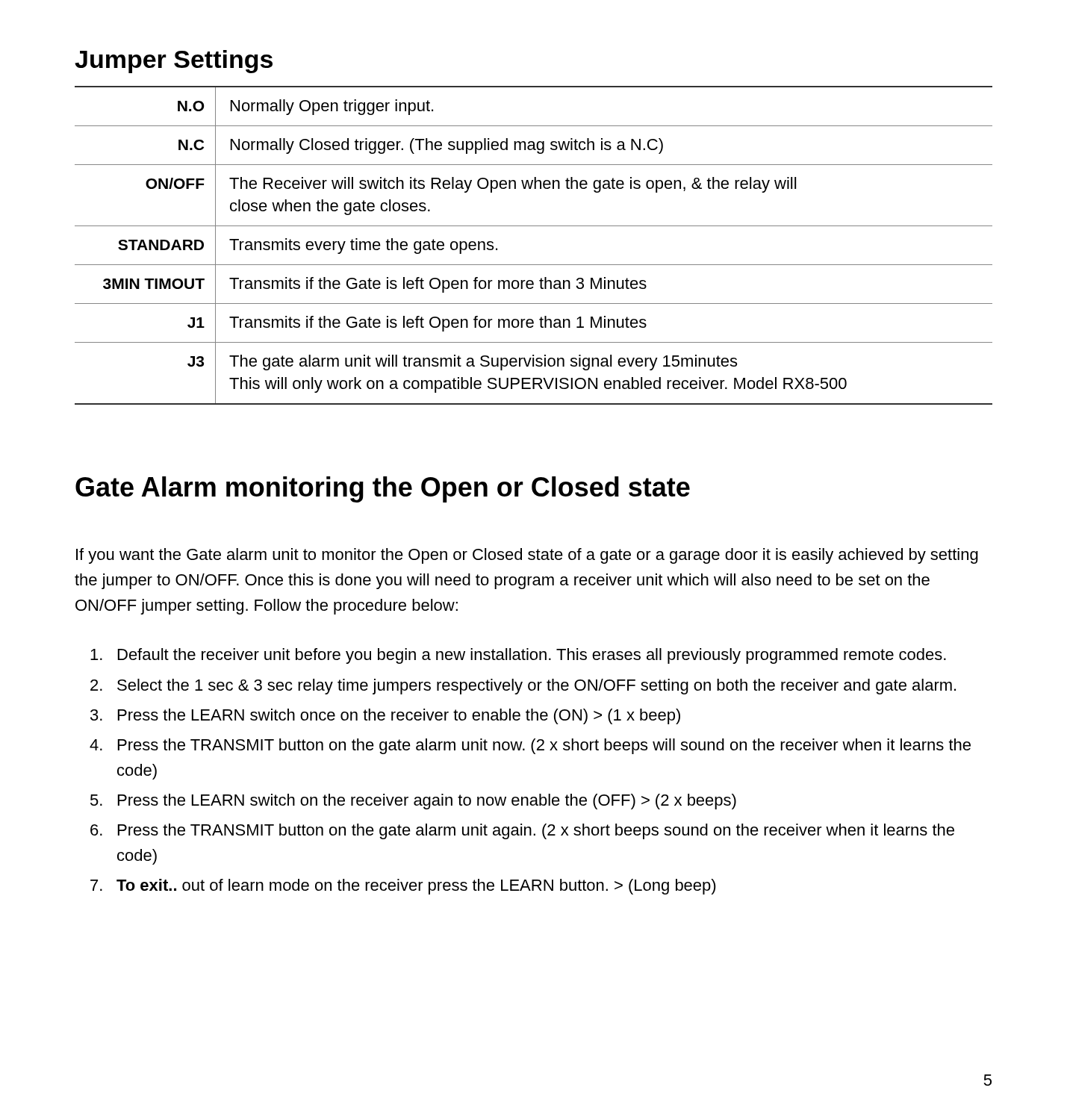Locate the block of text that opens with "6. Press the TRANSMIT button on"

[541, 843]
